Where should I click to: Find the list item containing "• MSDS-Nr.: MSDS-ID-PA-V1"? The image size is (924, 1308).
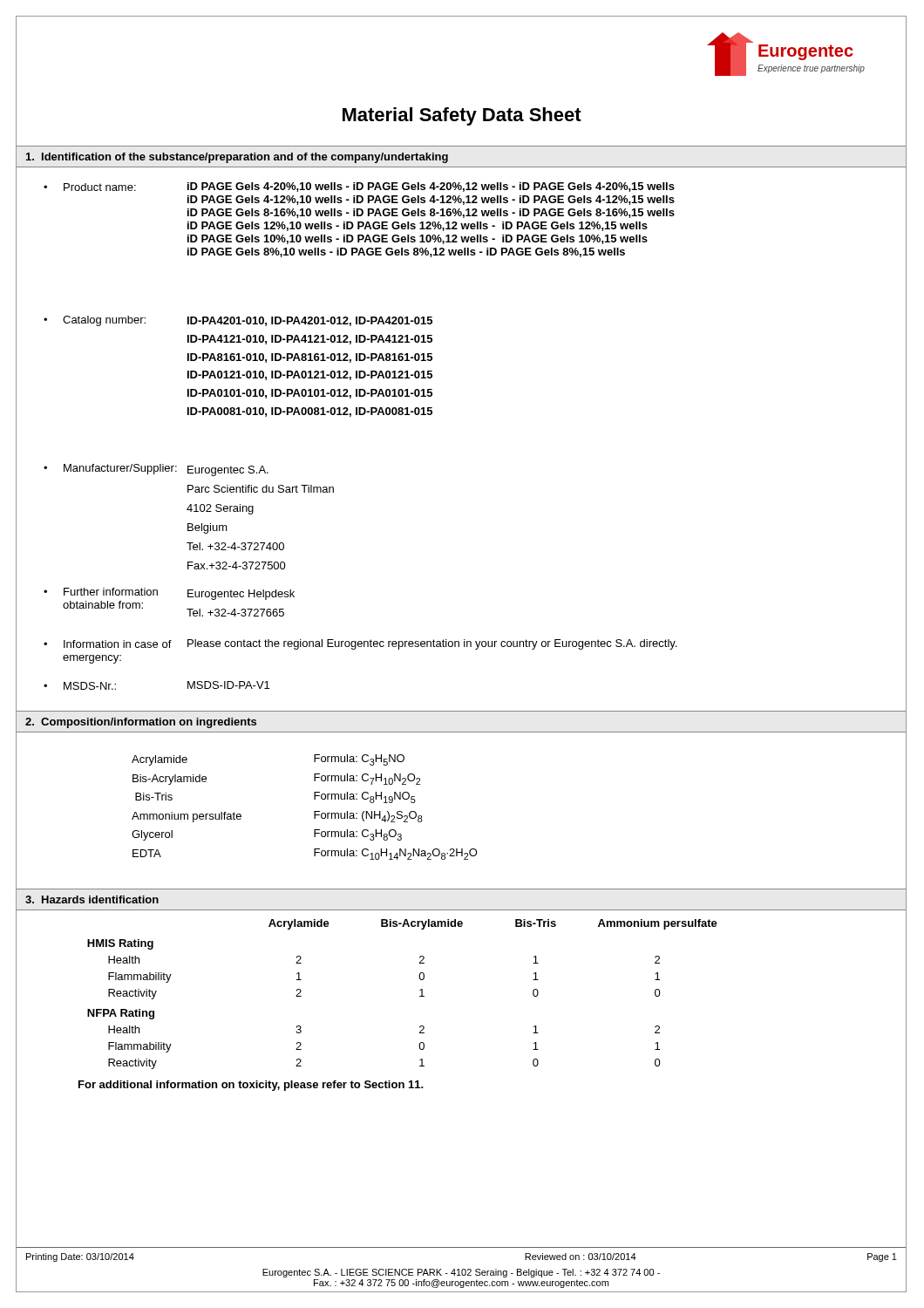(x=92, y=685)
